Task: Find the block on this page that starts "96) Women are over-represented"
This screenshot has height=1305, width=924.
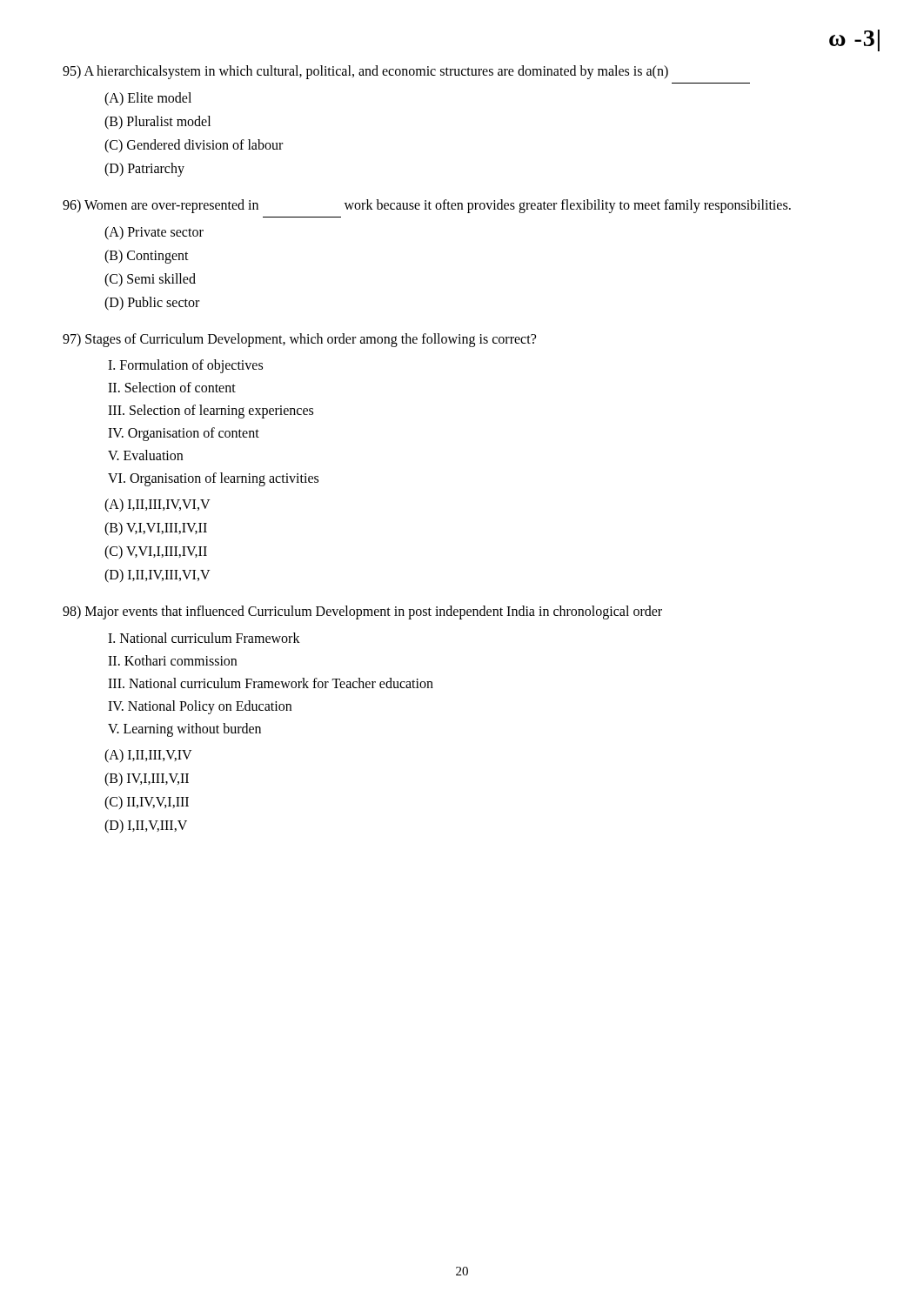Action: click(x=427, y=206)
